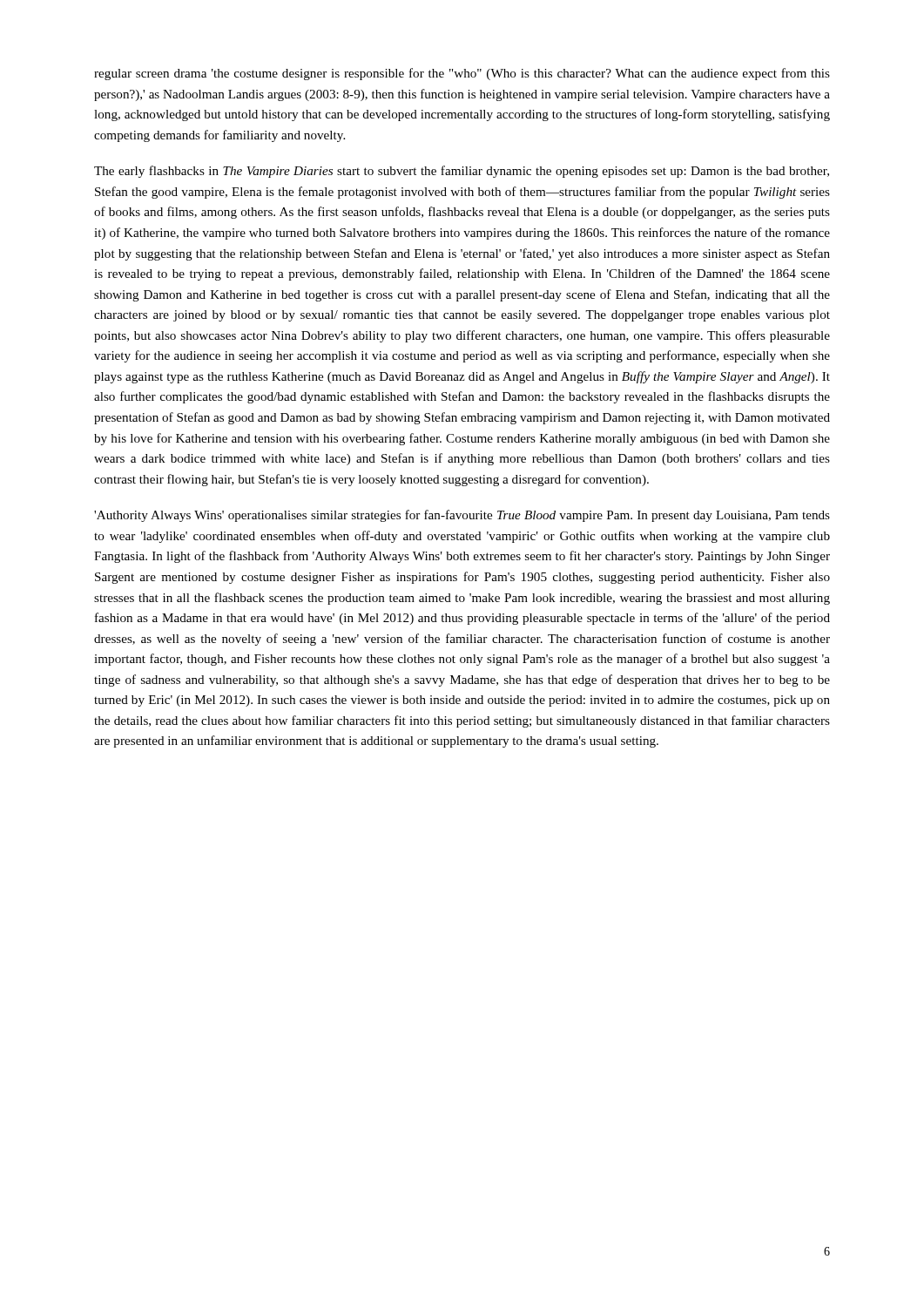The image size is (924, 1307).
Task: Point to the block beginning "'Authority Always Wins' operationalises"
Action: coord(462,628)
